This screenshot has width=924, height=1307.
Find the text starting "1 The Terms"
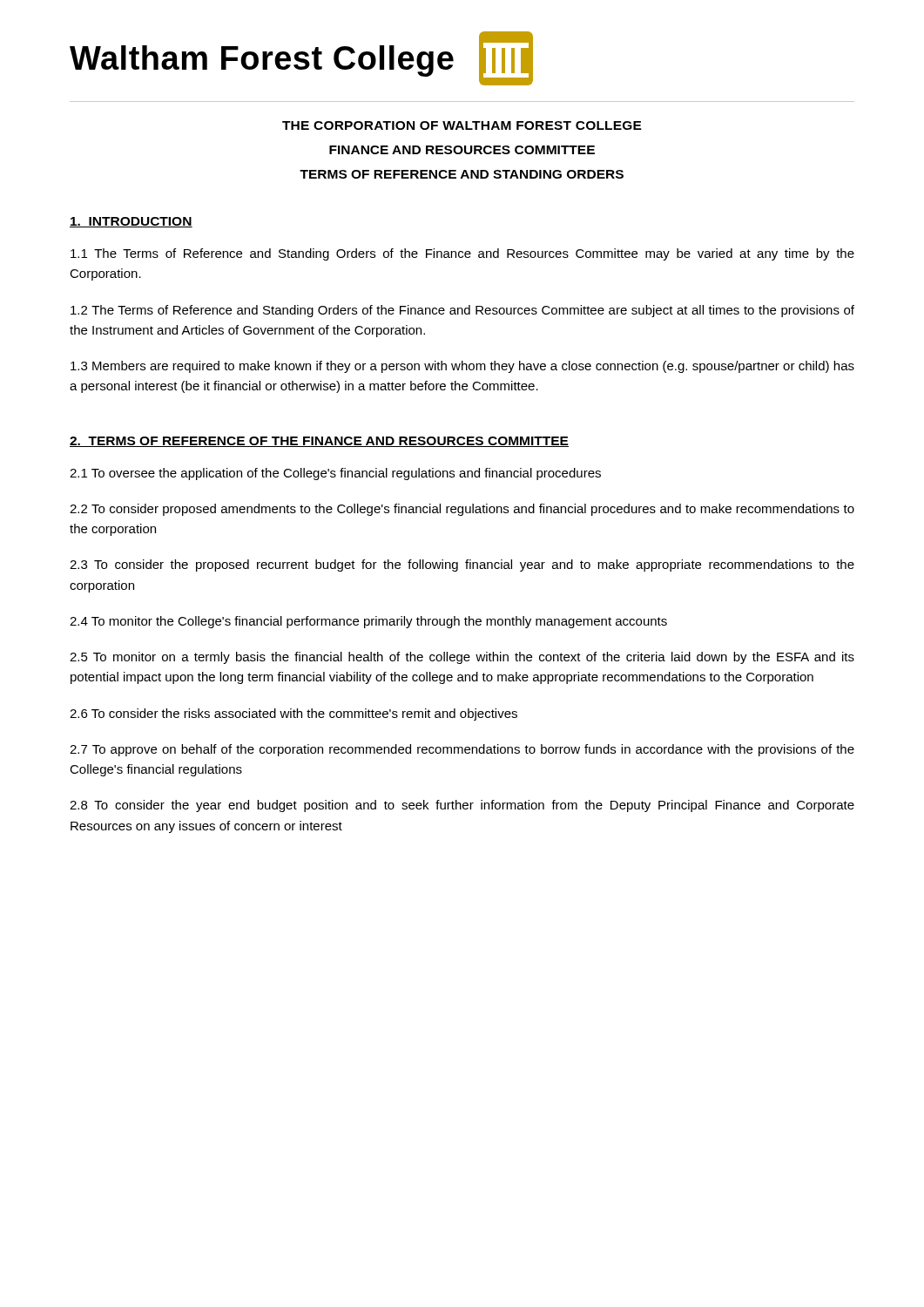(x=462, y=263)
